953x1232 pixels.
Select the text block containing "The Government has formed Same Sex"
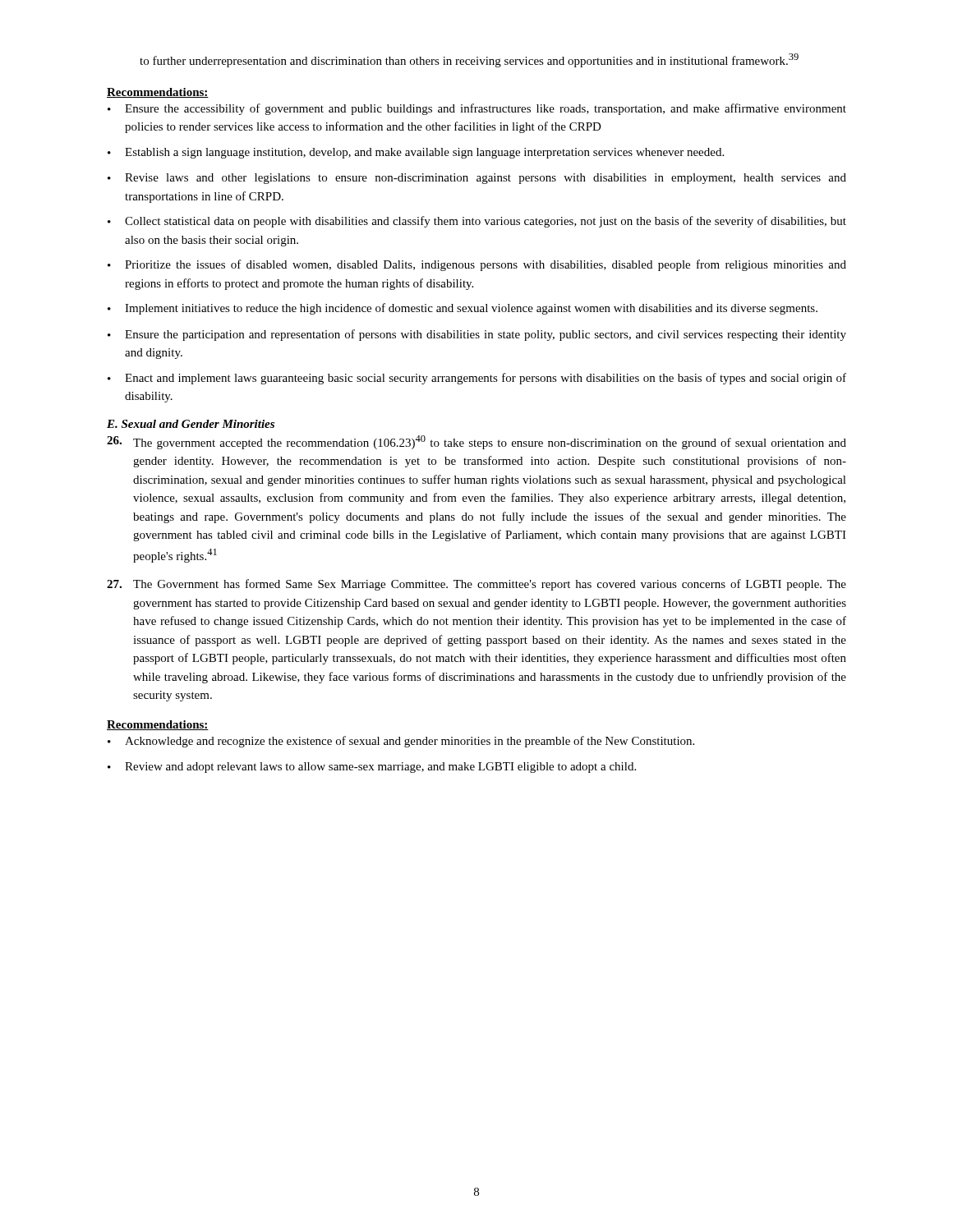tap(476, 640)
